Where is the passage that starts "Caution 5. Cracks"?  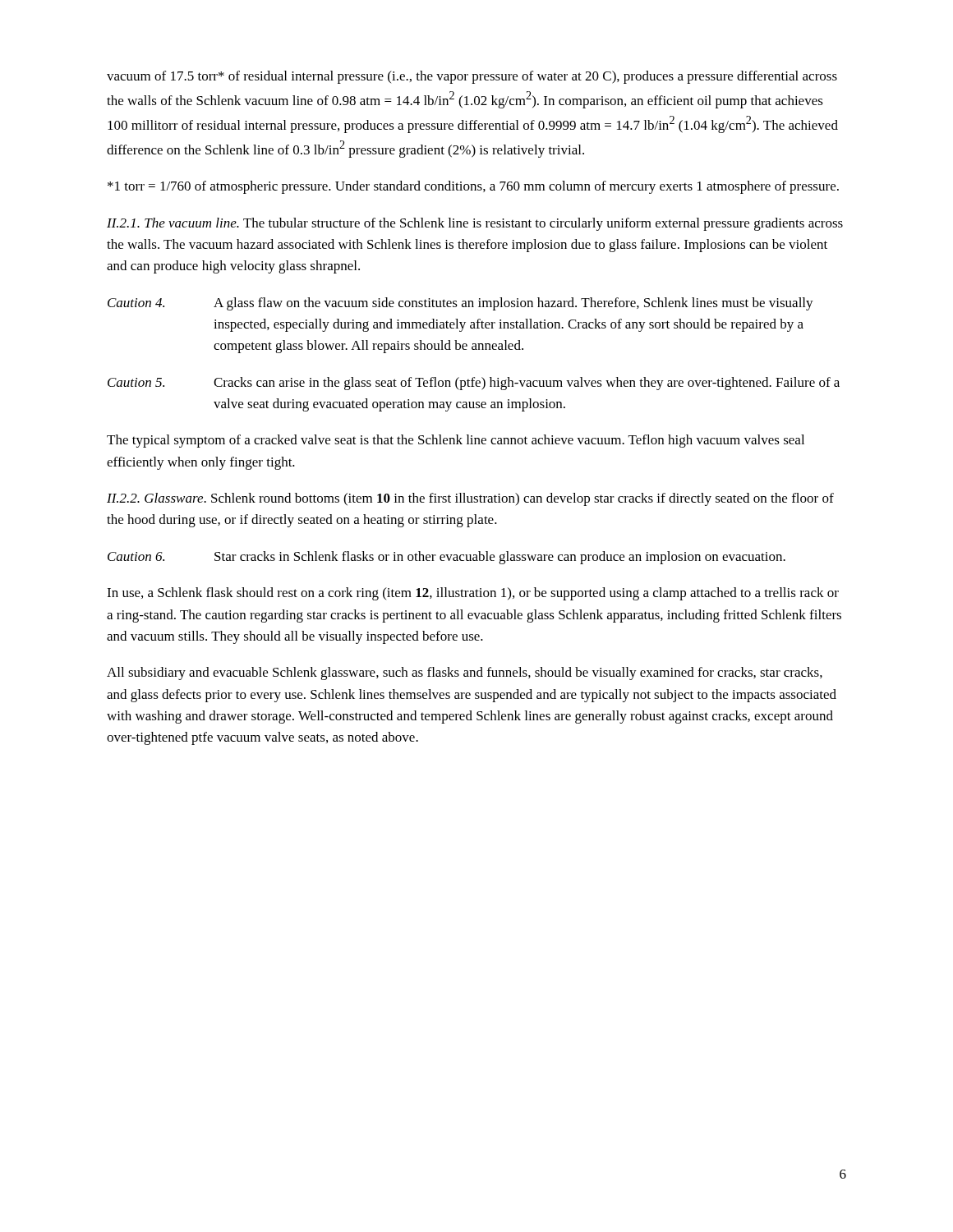pos(476,394)
